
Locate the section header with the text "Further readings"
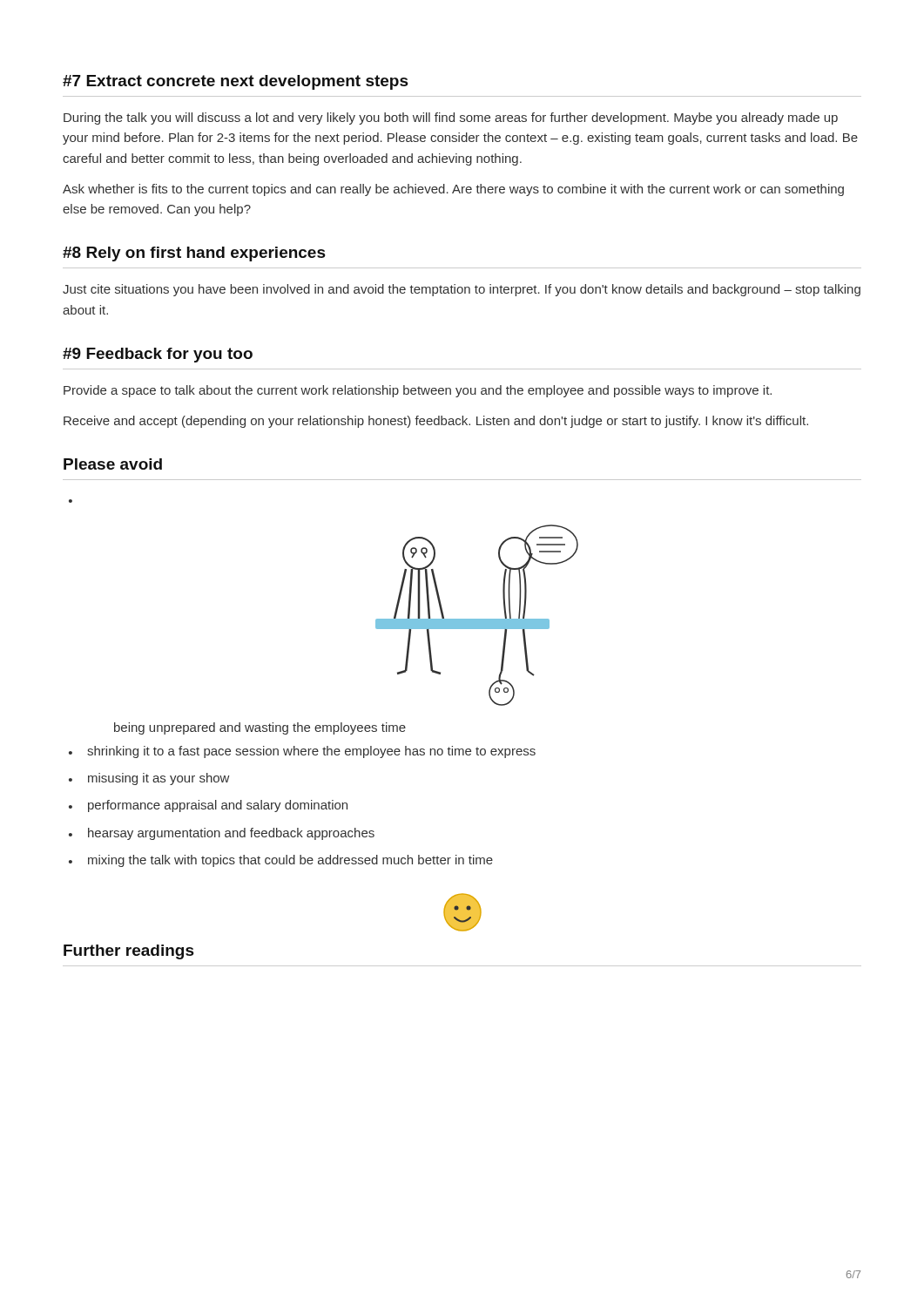pos(128,950)
